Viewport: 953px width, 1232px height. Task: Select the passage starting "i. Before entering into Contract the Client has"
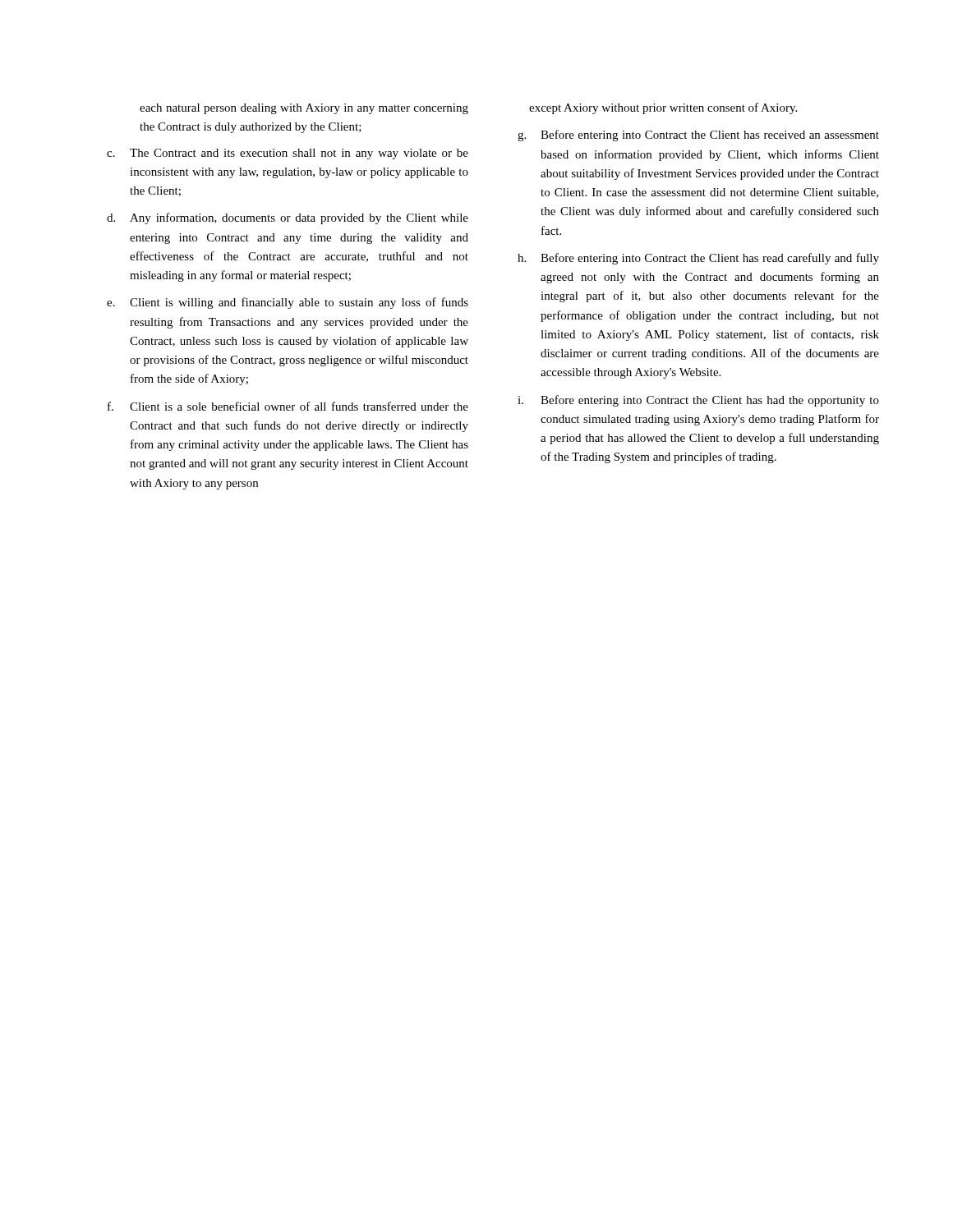click(698, 429)
